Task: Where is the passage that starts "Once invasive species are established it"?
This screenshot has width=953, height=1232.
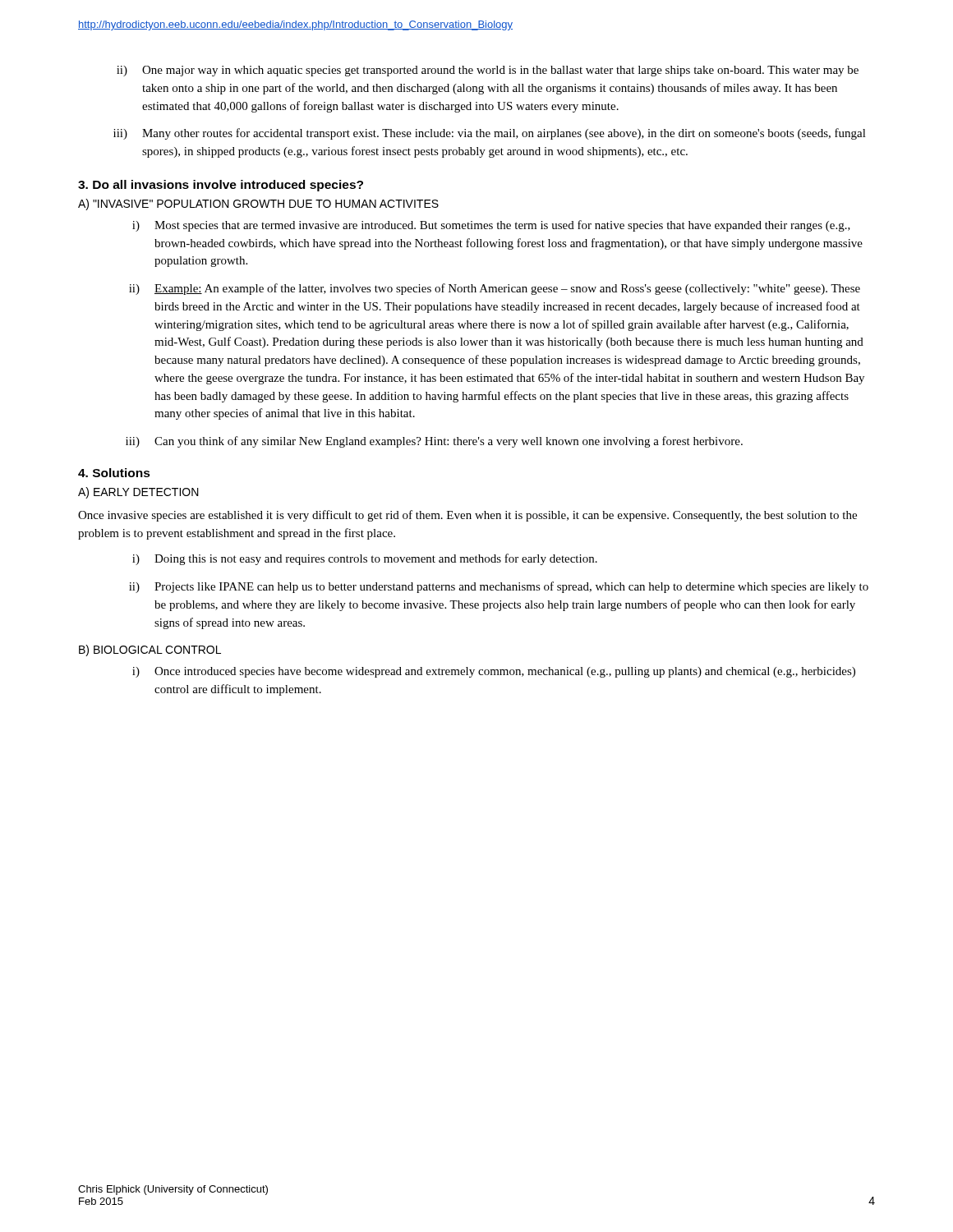Action: click(468, 524)
